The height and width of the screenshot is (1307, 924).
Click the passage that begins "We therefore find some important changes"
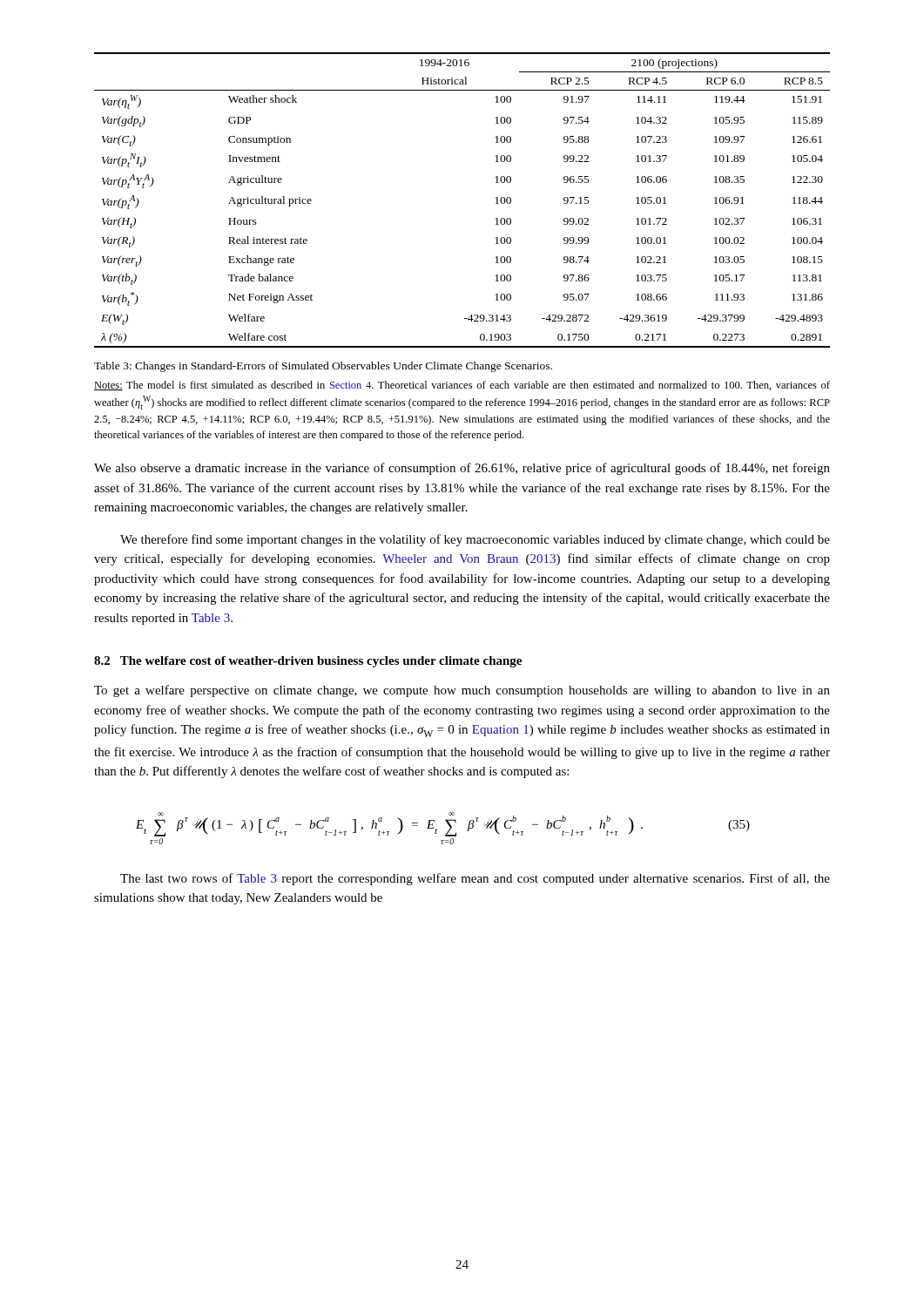(462, 579)
